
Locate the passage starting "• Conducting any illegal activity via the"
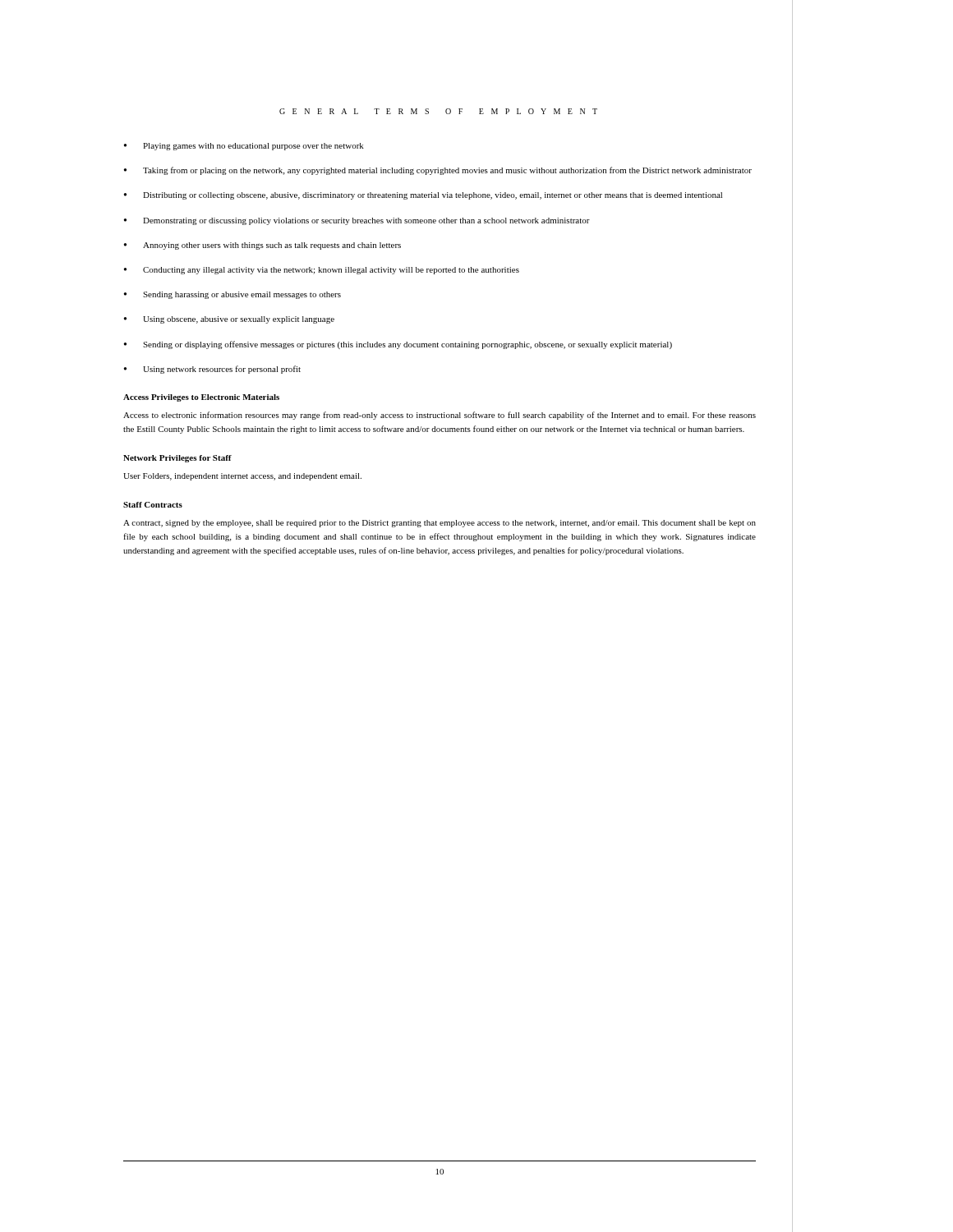[x=321, y=270]
